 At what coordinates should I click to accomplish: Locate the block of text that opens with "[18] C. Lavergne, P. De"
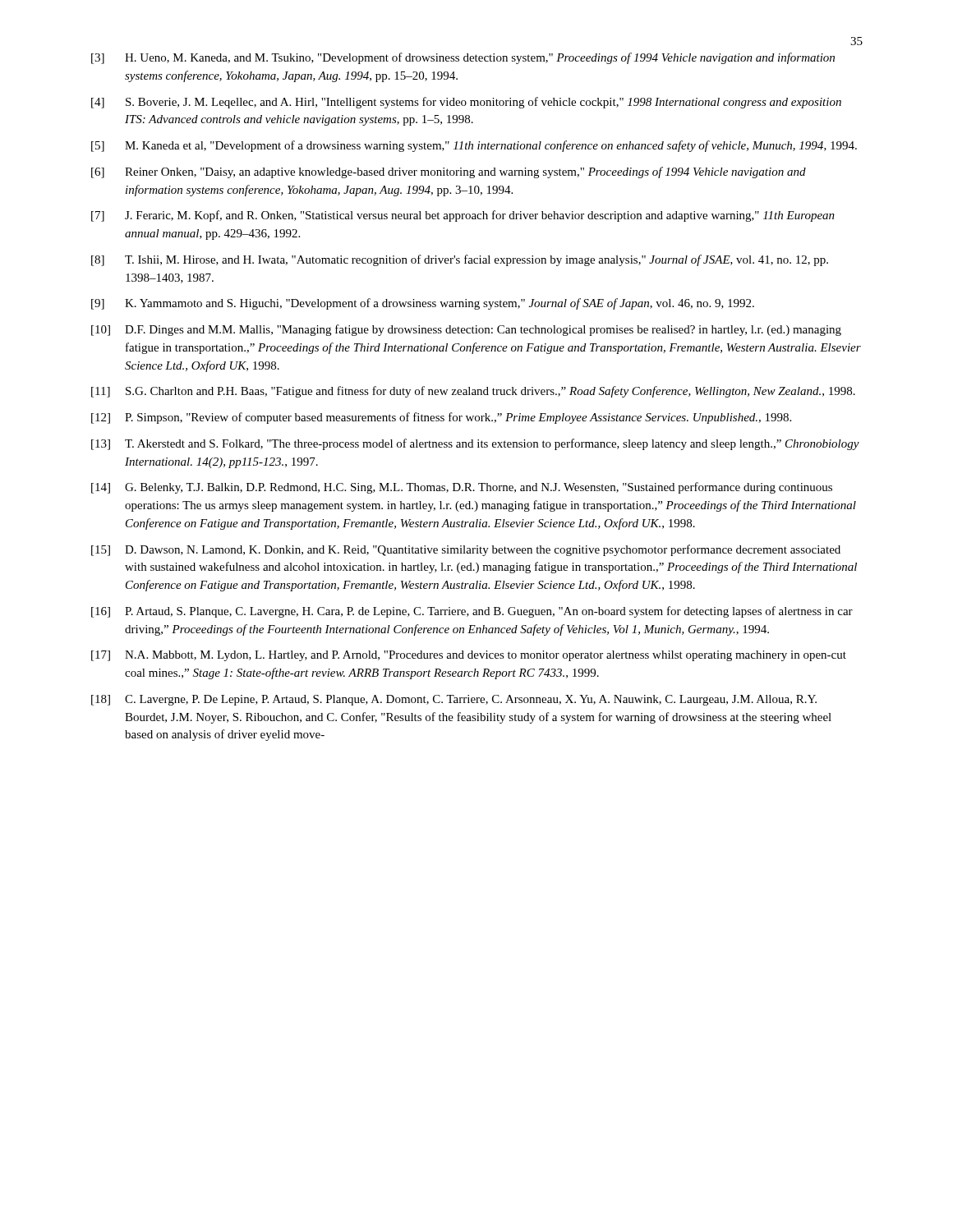coord(476,717)
